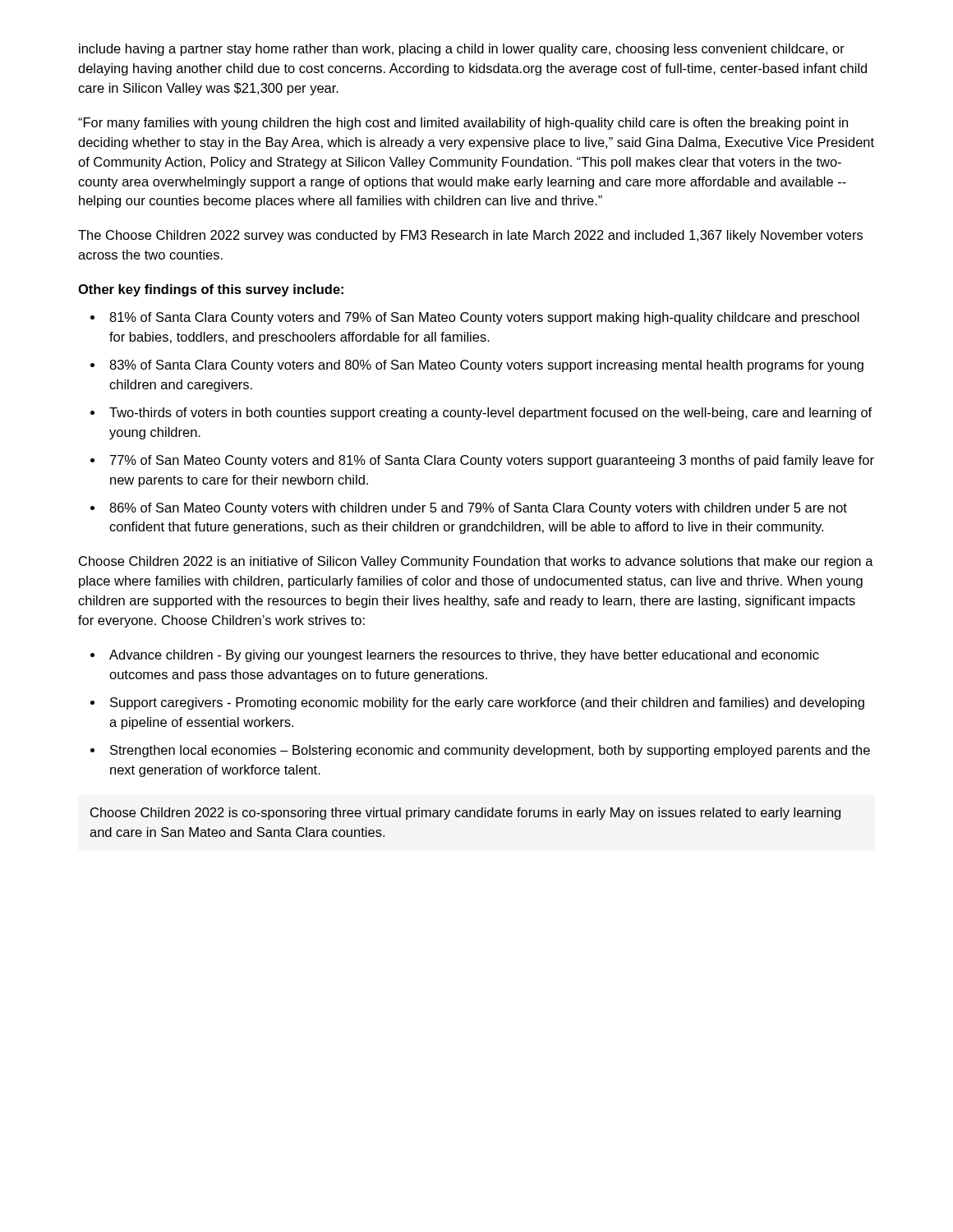Click on the text starting "83% of Santa Clara County voters and"

[487, 374]
